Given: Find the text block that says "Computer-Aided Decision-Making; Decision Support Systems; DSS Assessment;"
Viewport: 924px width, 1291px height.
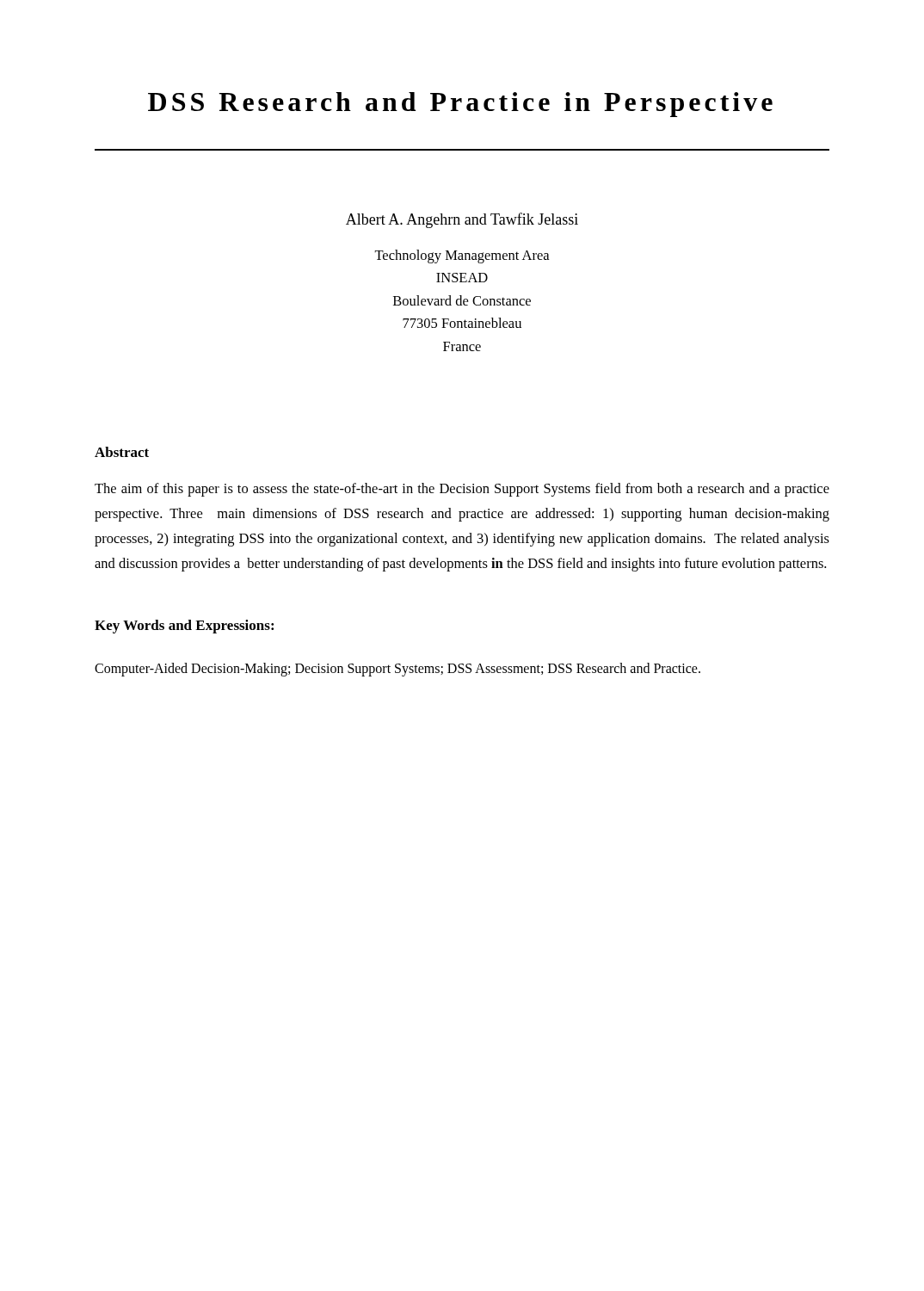Looking at the screenshot, I should (398, 669).
